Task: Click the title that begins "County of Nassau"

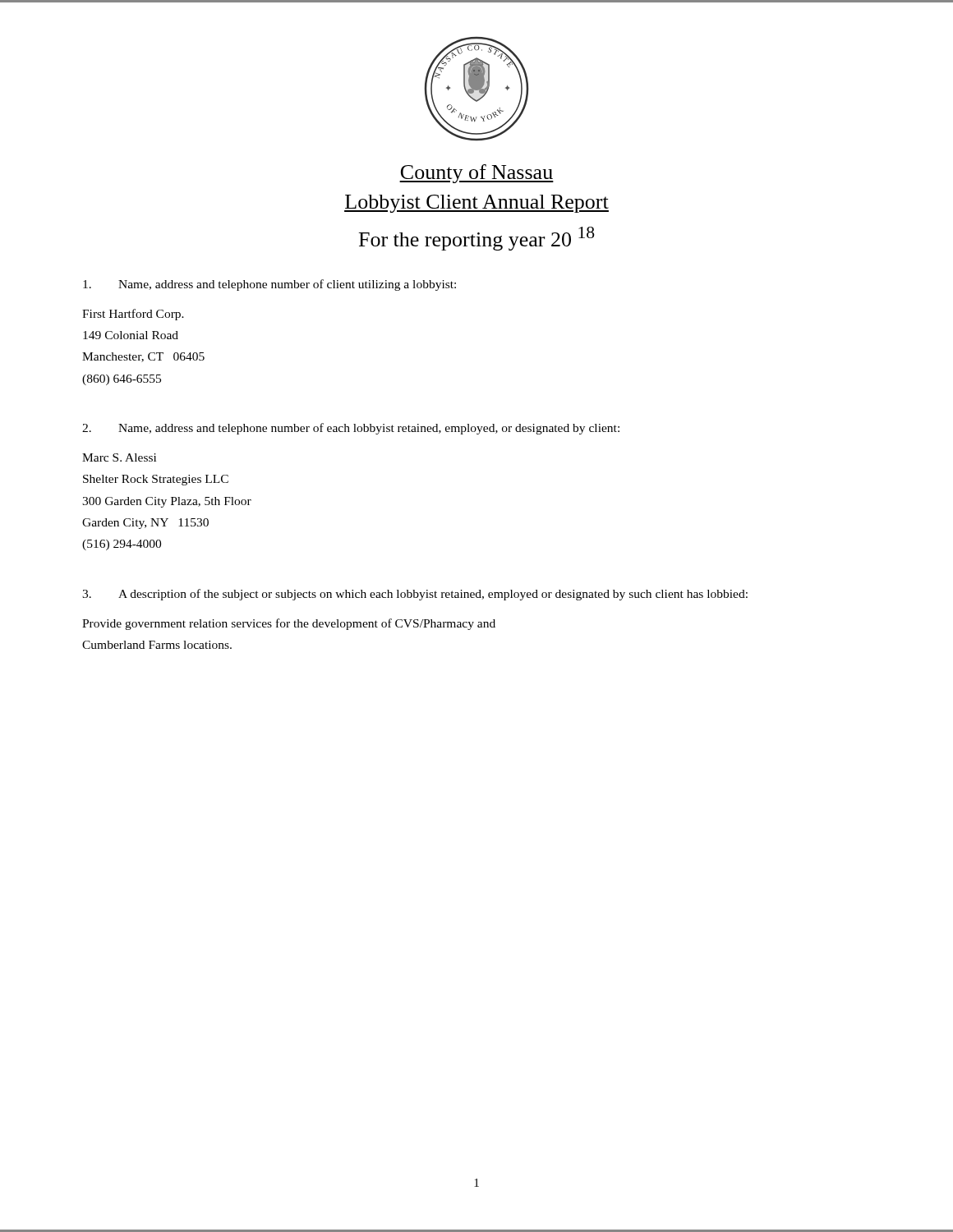Action: coord(476,206)
